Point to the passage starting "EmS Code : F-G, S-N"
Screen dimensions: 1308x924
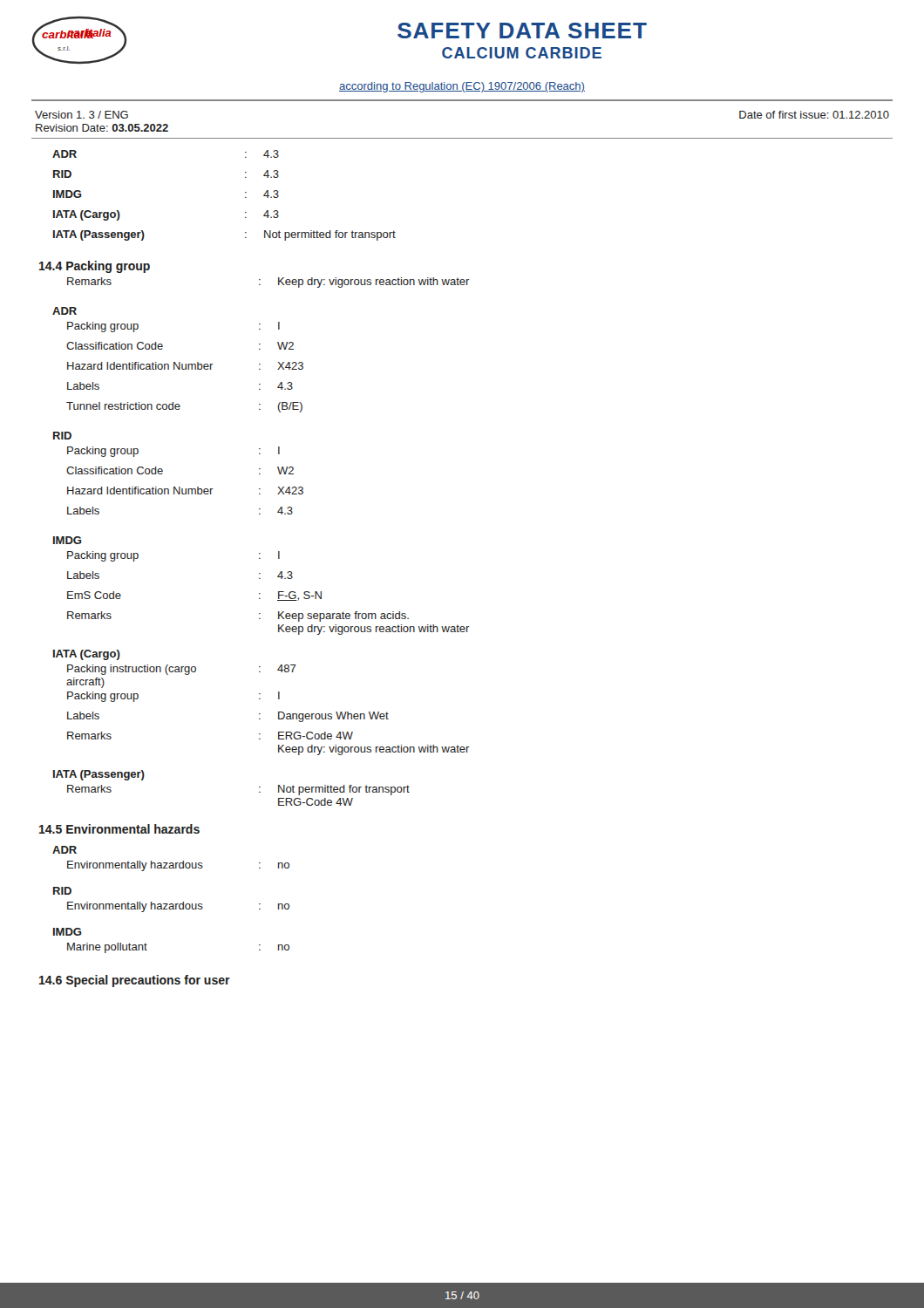point(96,597)
